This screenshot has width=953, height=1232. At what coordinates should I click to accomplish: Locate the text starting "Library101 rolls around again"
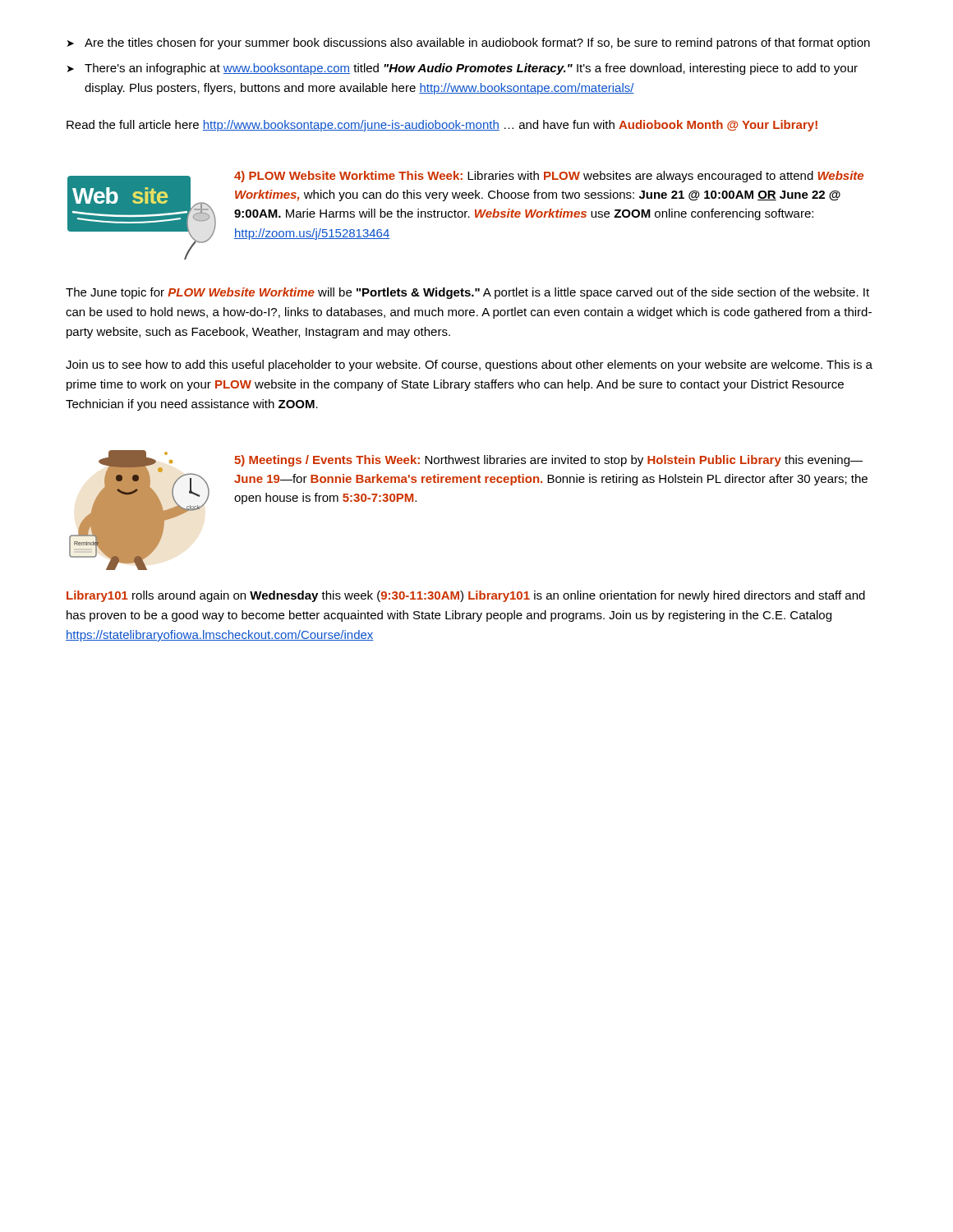(466, 615)
